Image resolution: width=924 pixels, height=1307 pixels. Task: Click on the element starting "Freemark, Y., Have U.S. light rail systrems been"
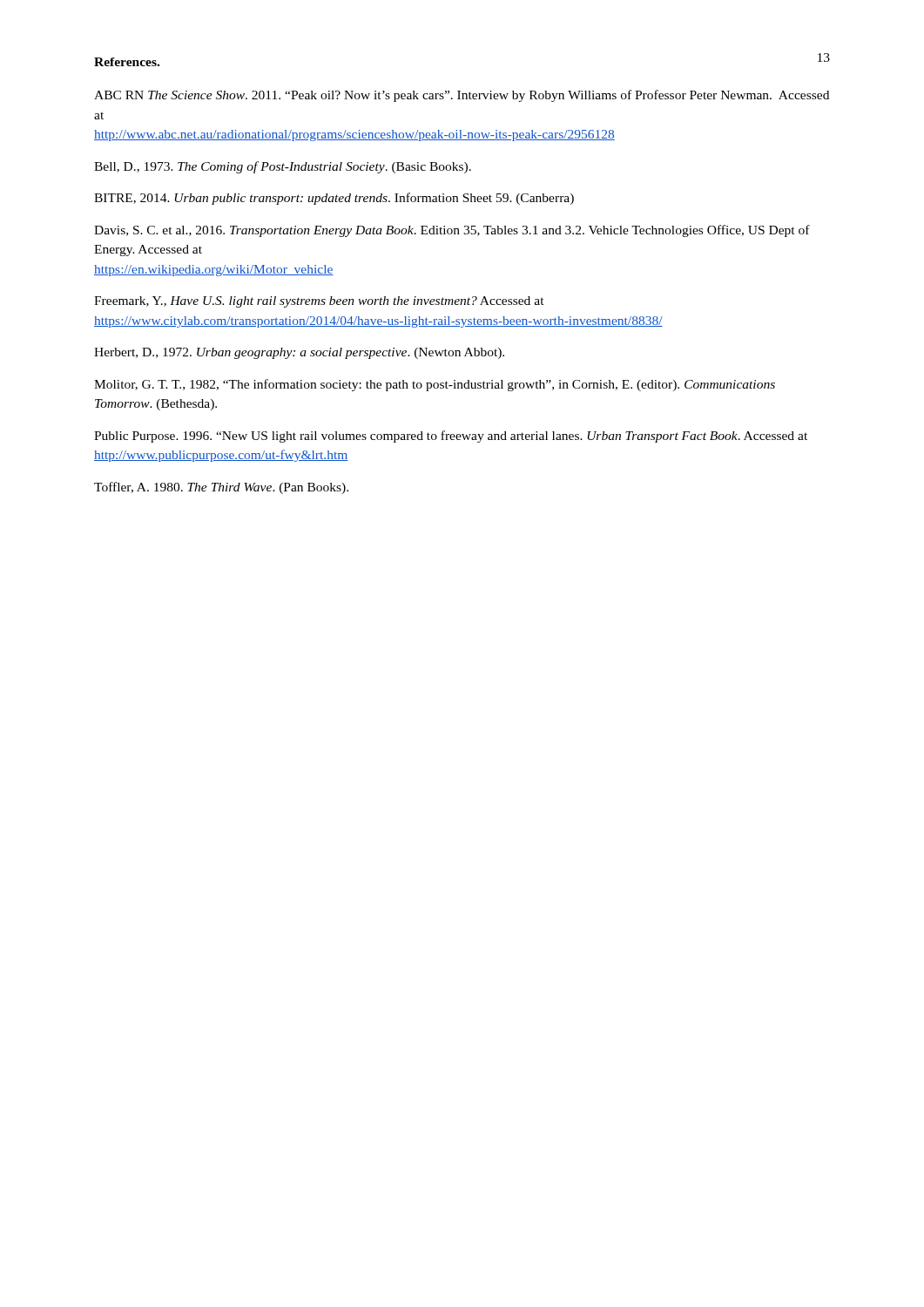point(378,310)
